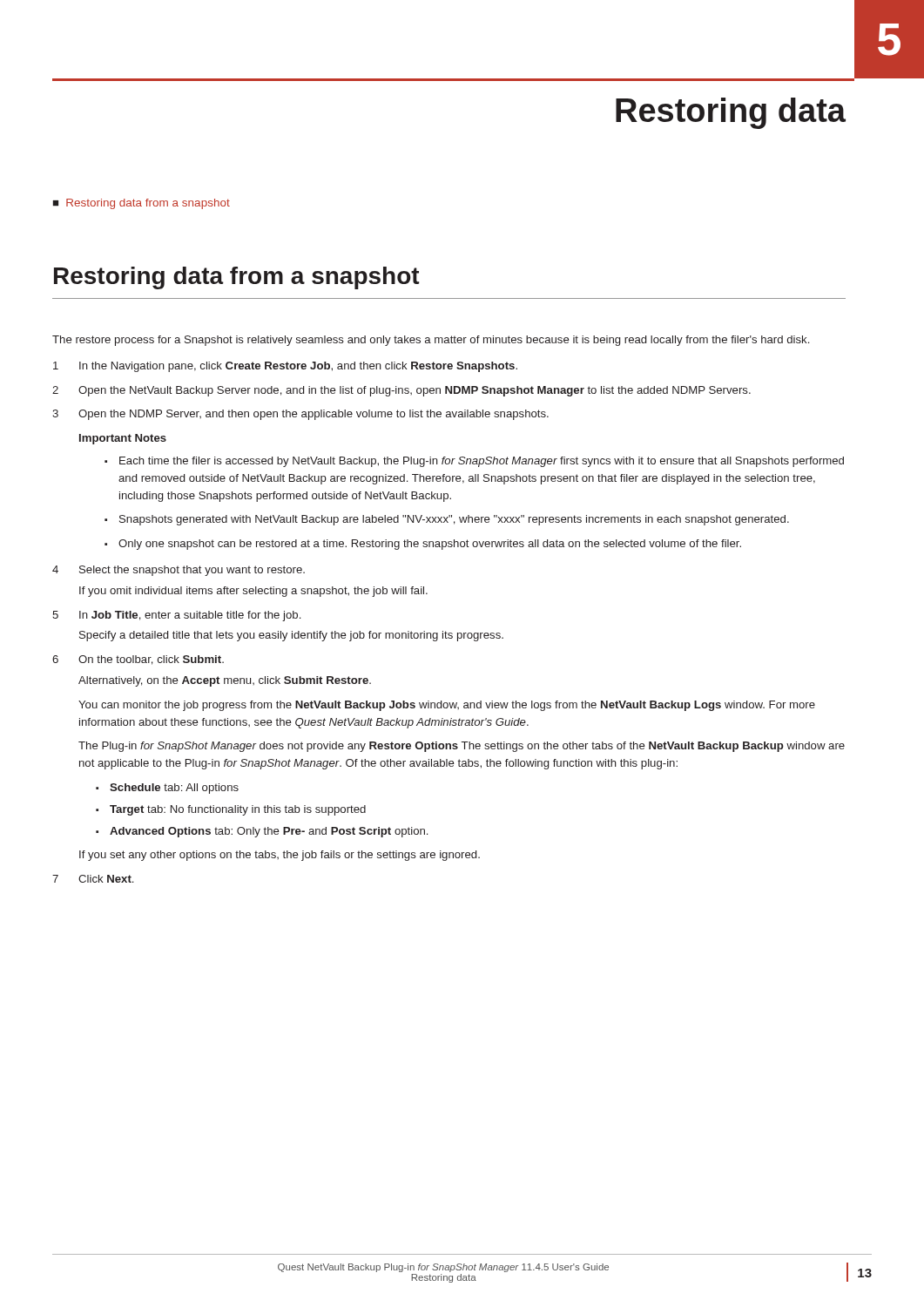Image resolution: width=924 pixels, height=1307 pixels.
Task: Navigate to the text block starting "Specify a detailed"
Action: (x=291, y=635)
